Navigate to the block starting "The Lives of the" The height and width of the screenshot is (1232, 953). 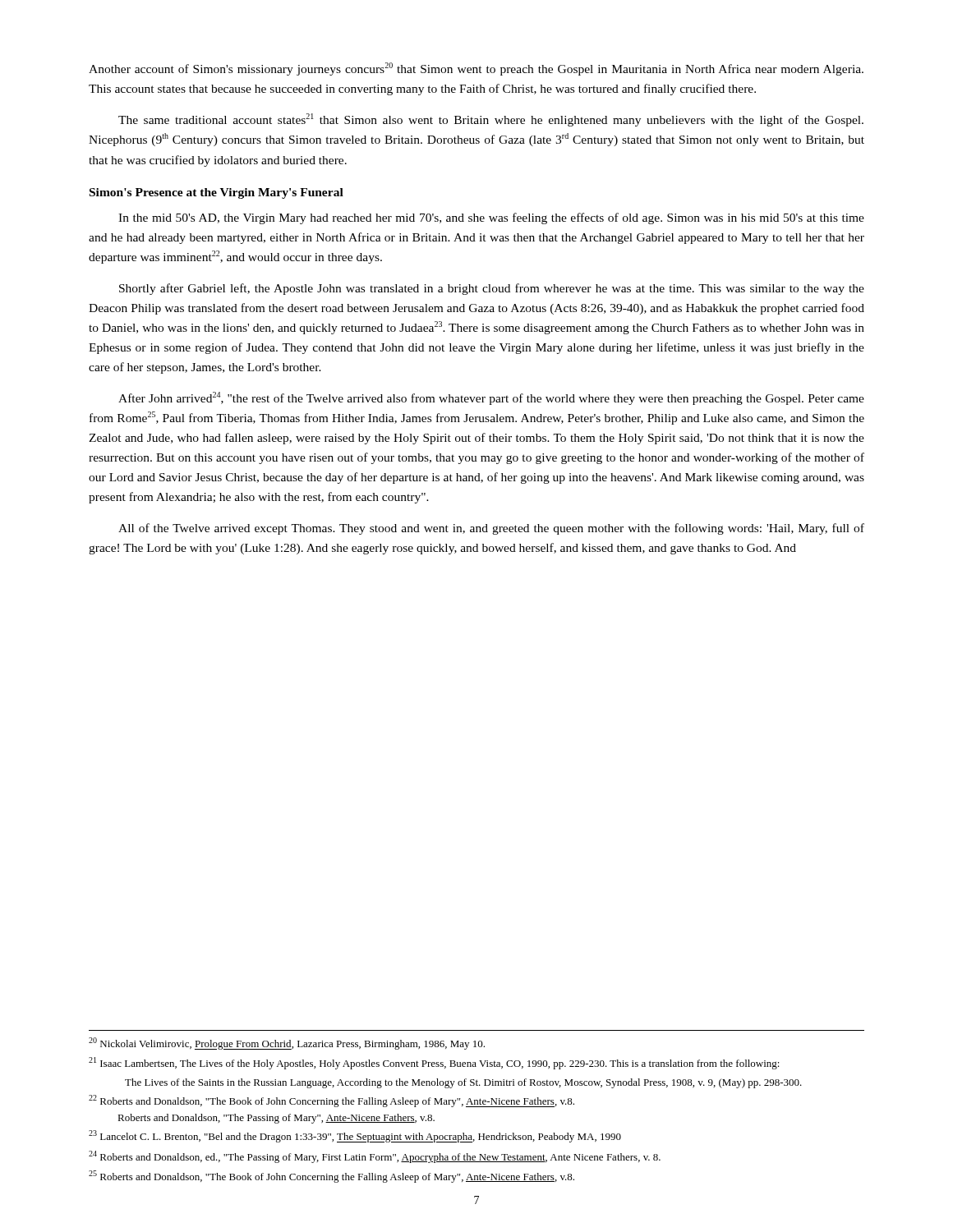pyautogui.click(x=463, y=1082)
